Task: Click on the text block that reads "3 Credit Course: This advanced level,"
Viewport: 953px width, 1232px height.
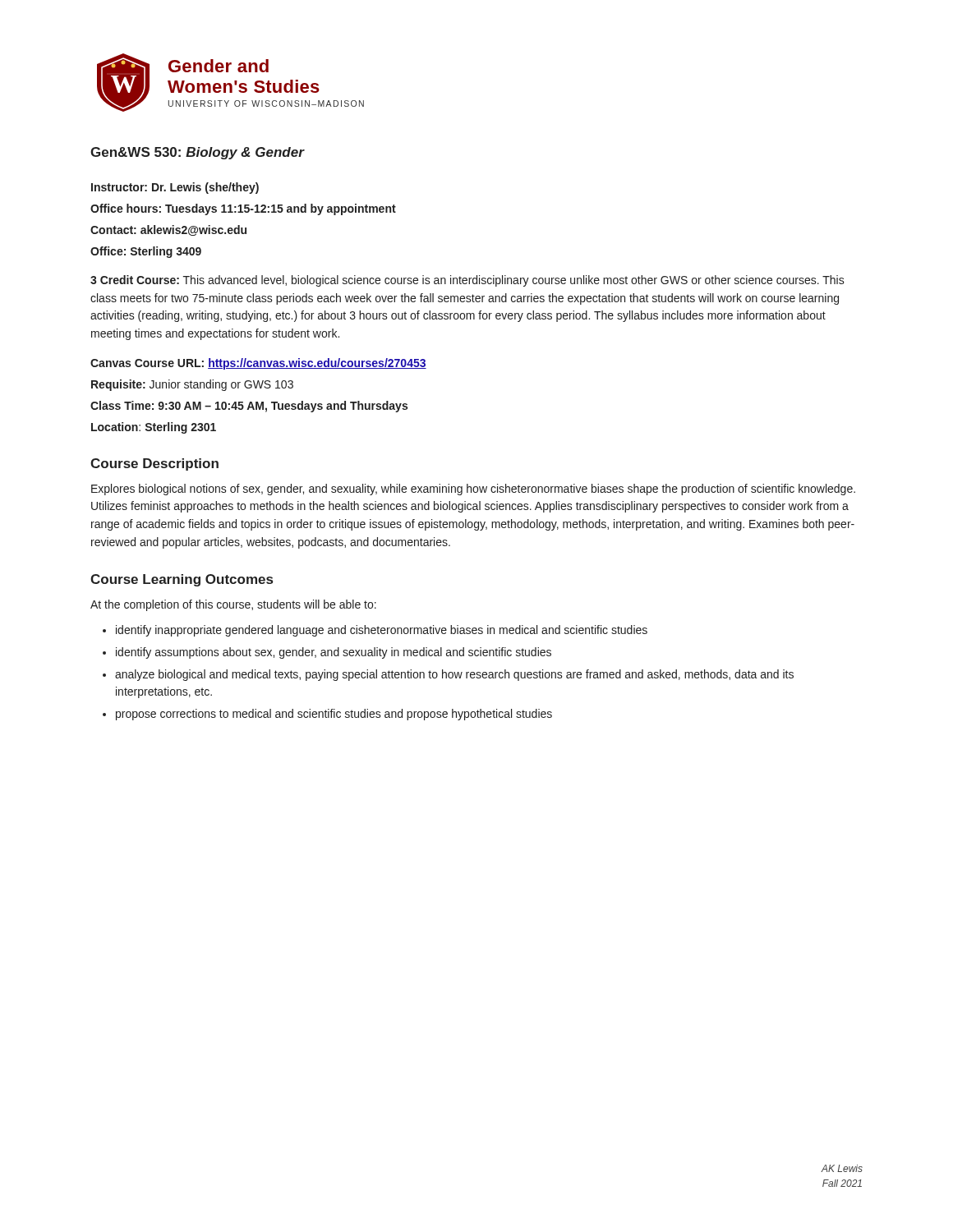Action: 467,307
